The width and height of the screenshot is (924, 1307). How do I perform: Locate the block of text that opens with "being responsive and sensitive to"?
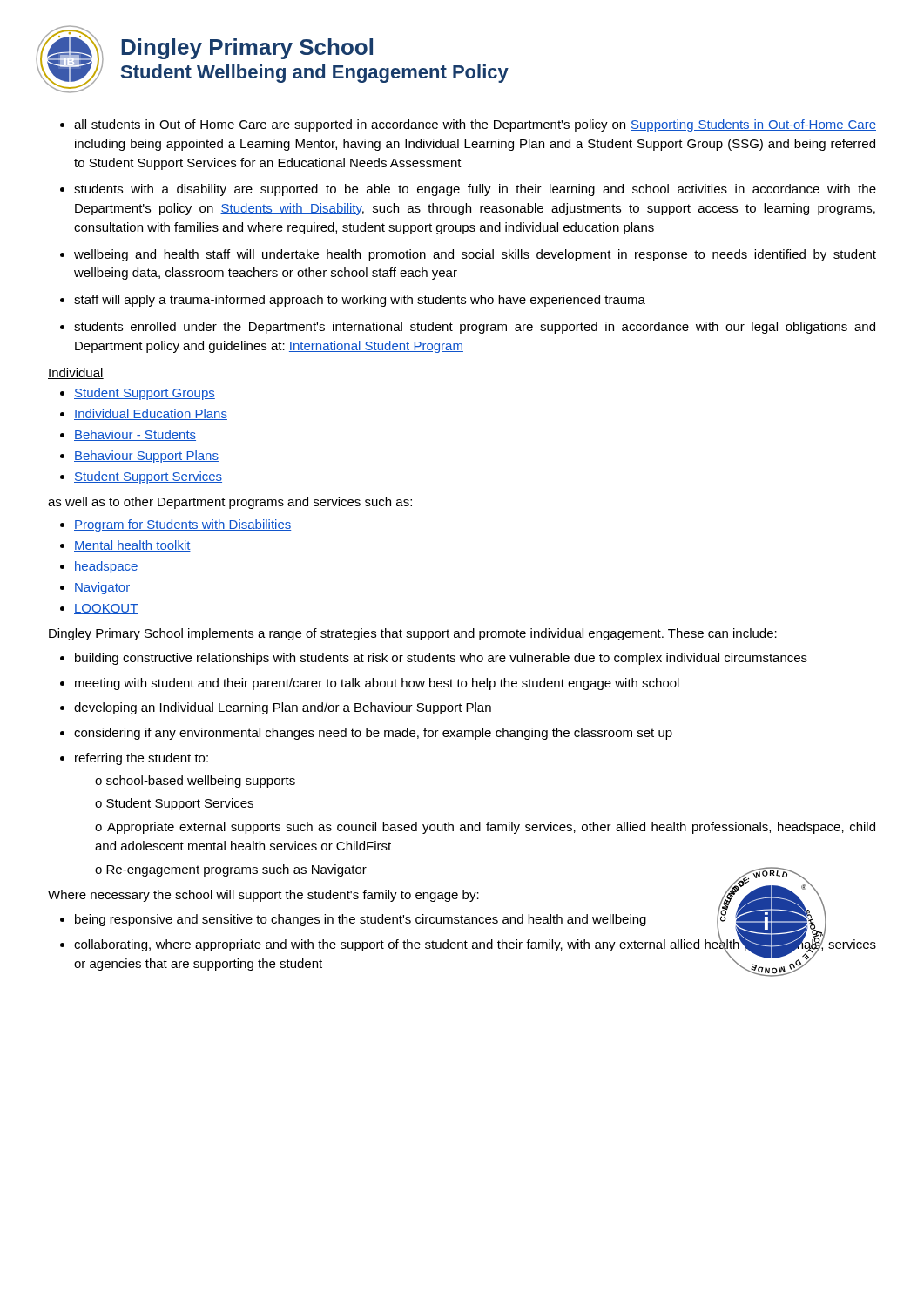[475, 919]
